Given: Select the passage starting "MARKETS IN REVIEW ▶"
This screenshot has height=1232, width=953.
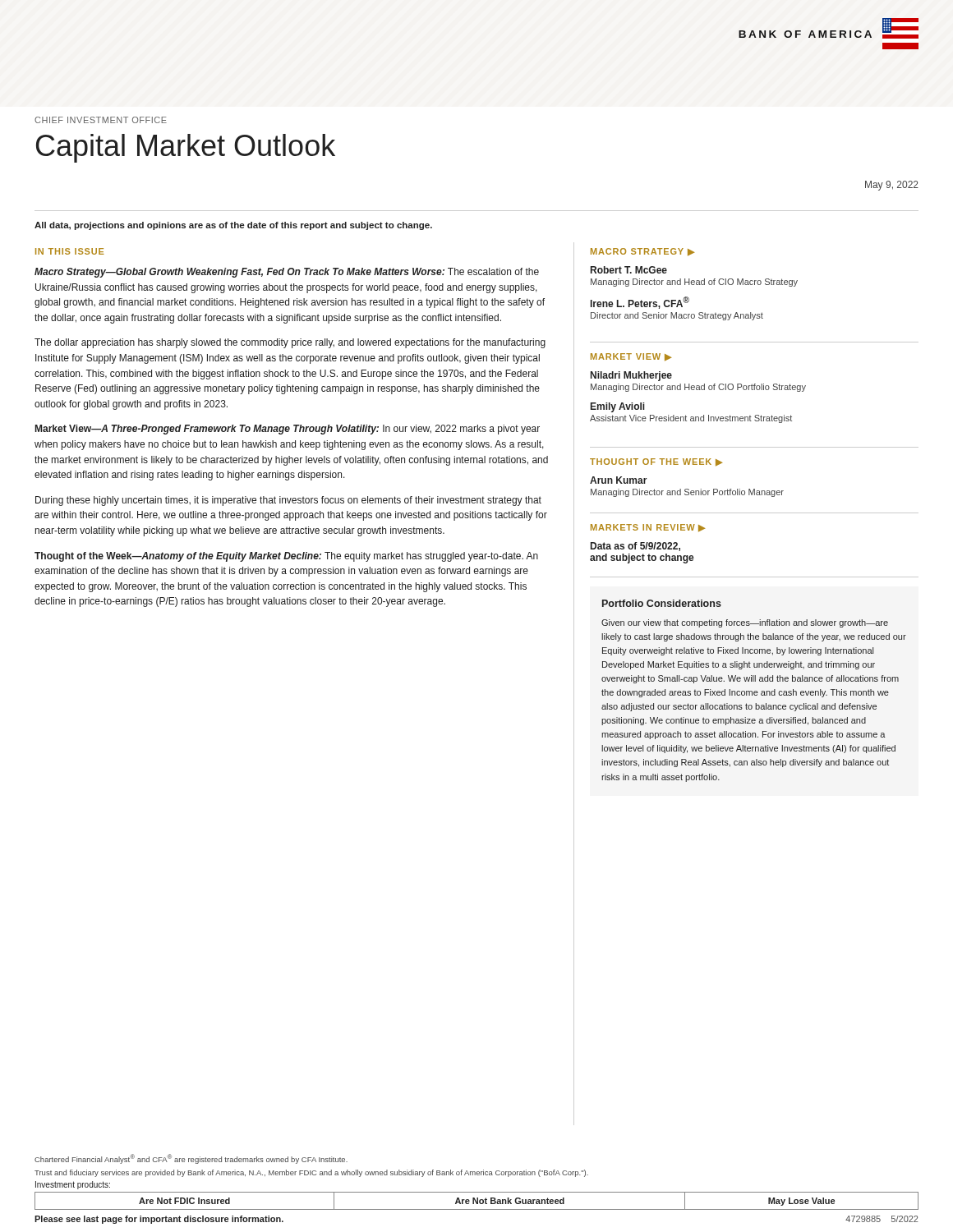Looking at the screenshot, I should 648,527.
